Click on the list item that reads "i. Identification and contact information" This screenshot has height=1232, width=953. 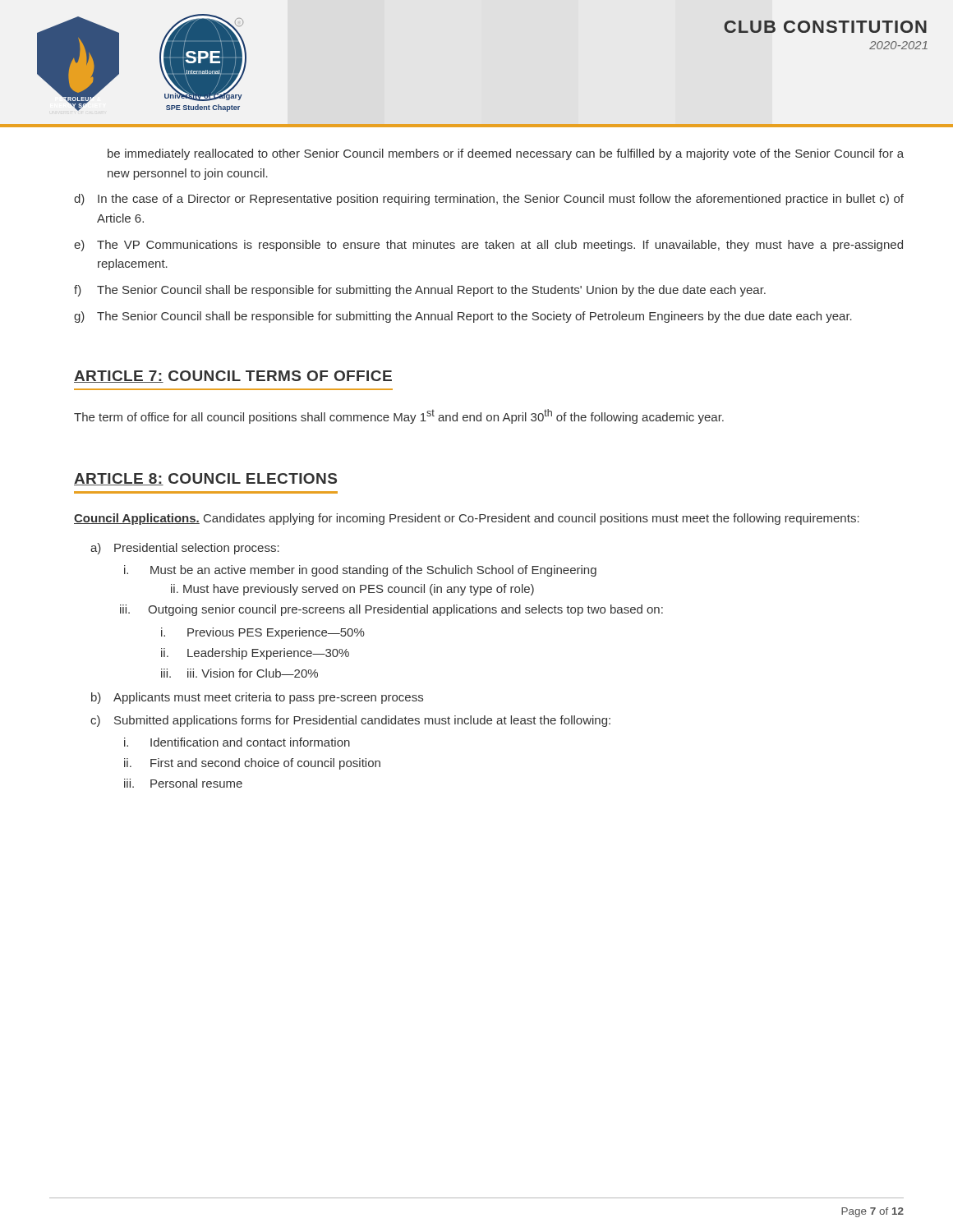pyautogui.click(x=237, y=742)
